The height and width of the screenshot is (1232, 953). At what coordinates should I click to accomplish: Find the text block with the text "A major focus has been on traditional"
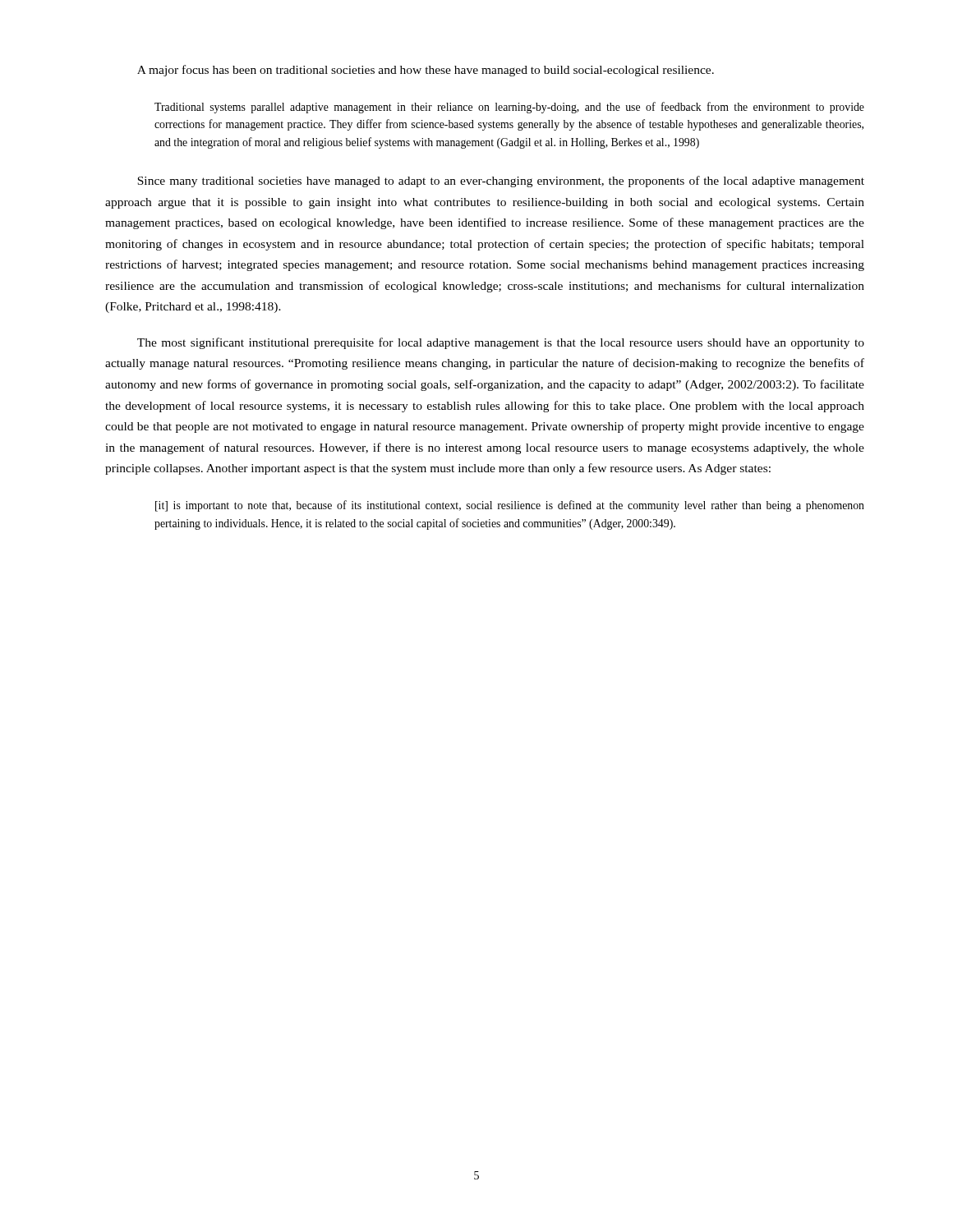pyautogui.click(x=485, y=70)
